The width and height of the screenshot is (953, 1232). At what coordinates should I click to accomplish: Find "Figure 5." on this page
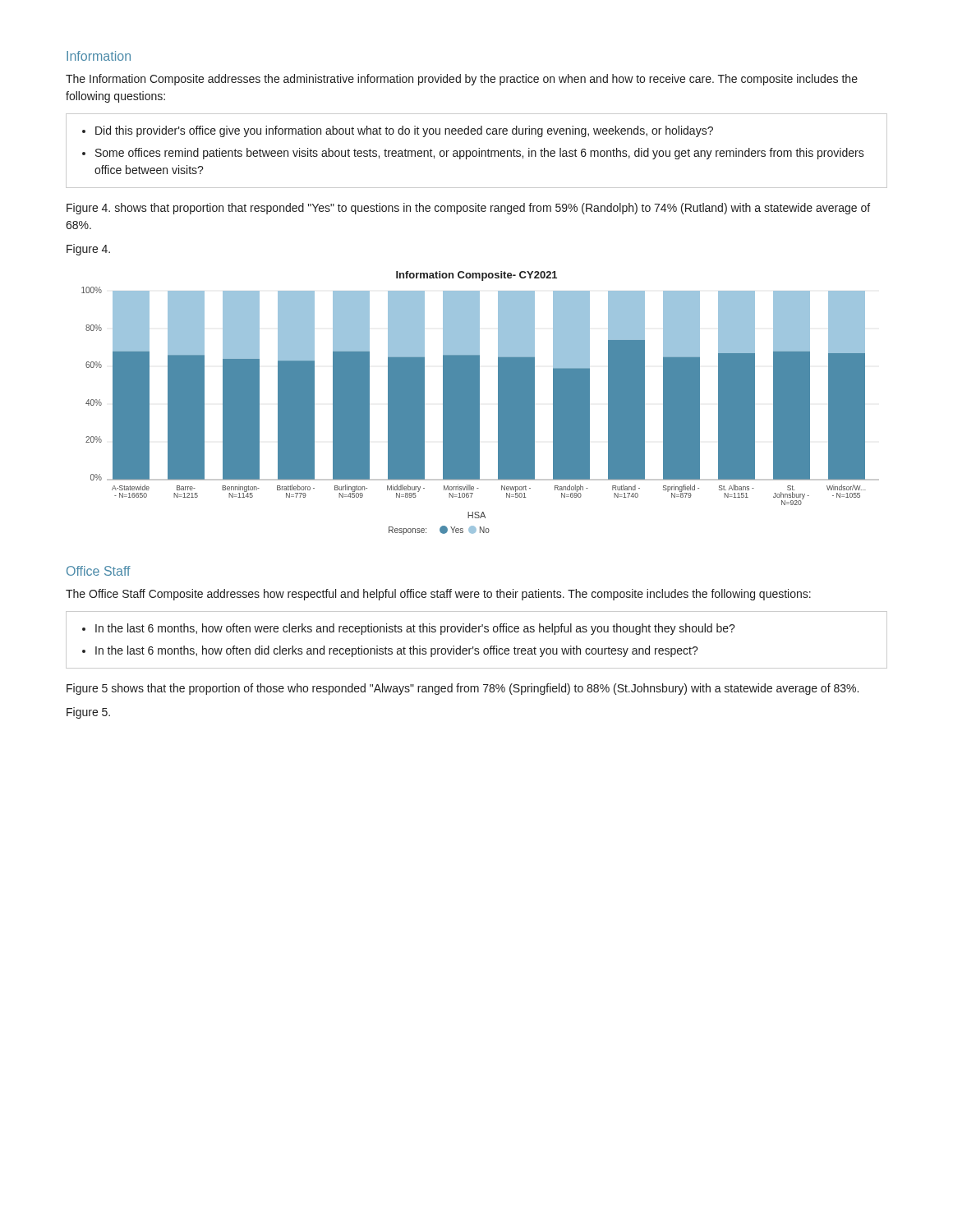[88, 712]
